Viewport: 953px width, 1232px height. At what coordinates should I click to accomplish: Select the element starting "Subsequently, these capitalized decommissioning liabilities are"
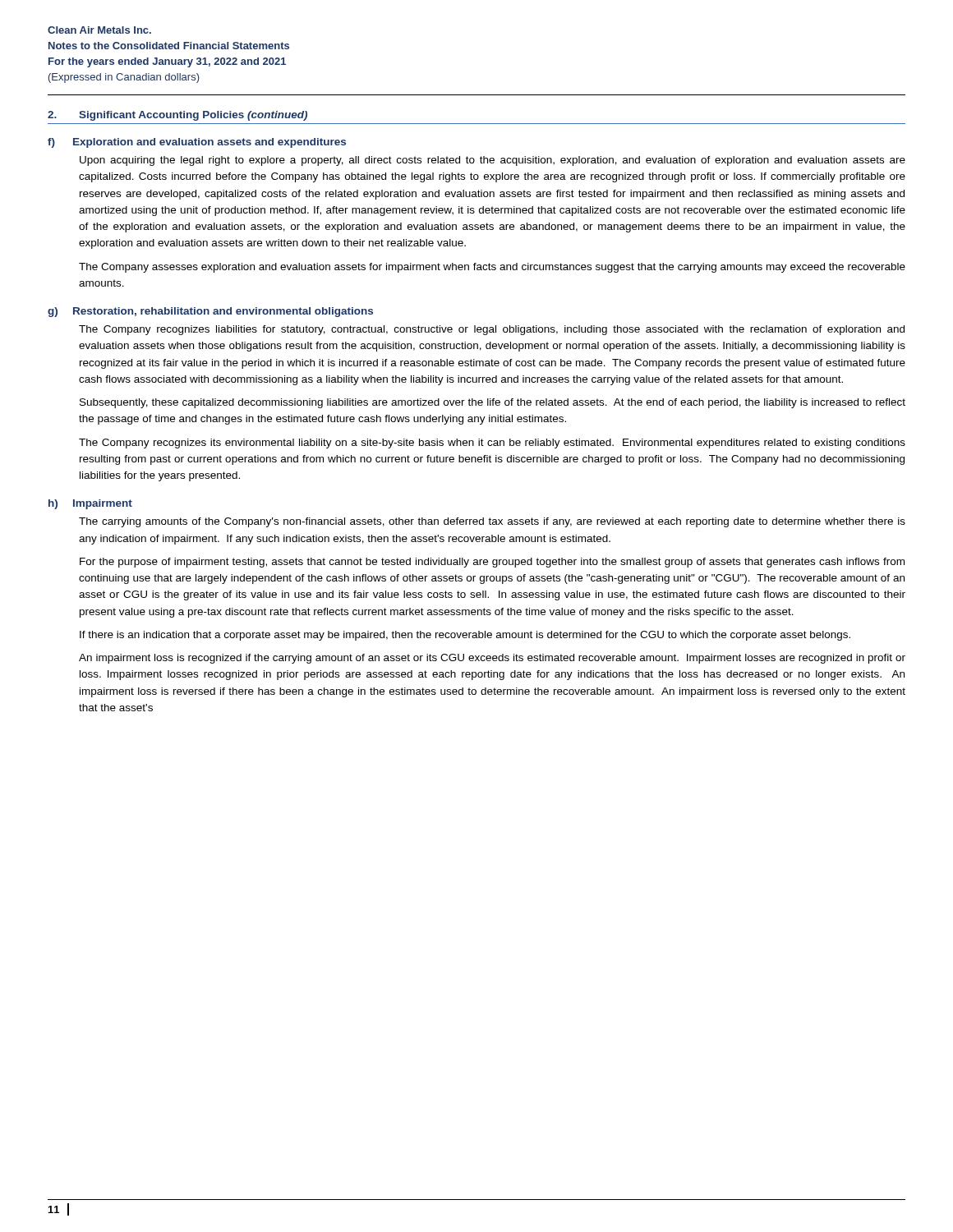pyautogui.click(x=492, y=410)
